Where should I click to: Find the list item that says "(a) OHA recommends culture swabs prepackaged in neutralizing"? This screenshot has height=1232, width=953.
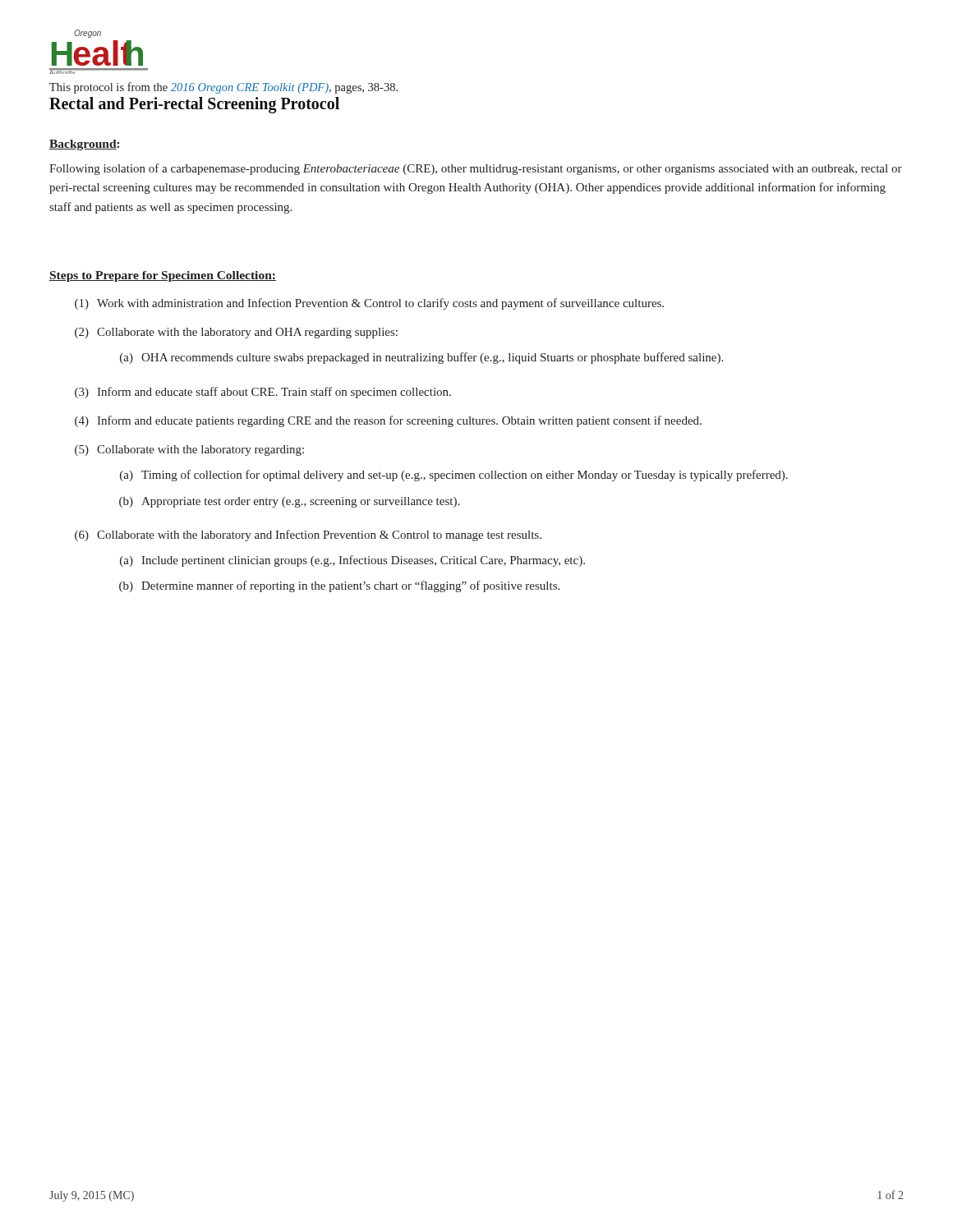pyautogui.click(x=500, y=358)
